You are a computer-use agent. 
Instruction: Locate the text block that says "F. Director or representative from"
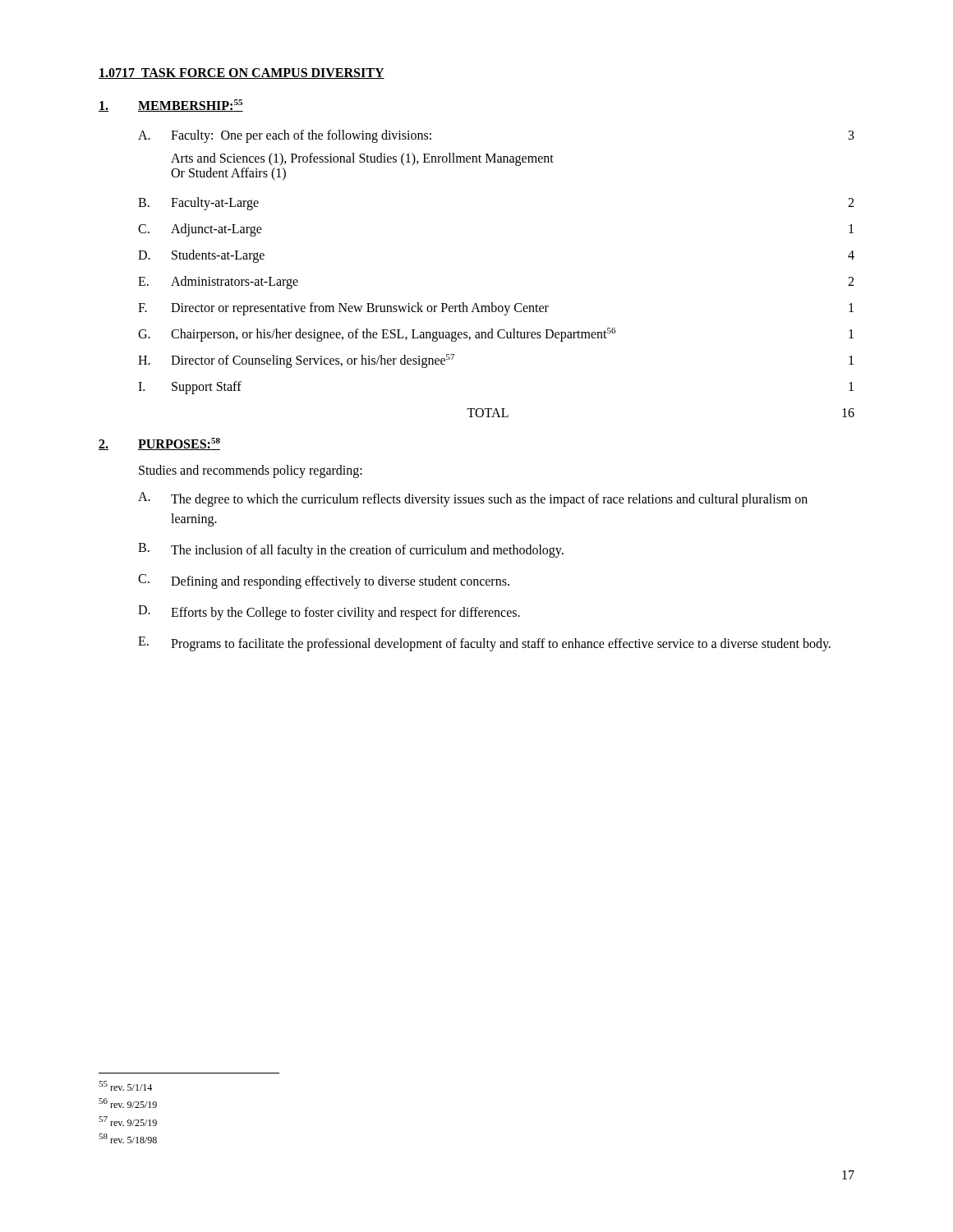496,308
